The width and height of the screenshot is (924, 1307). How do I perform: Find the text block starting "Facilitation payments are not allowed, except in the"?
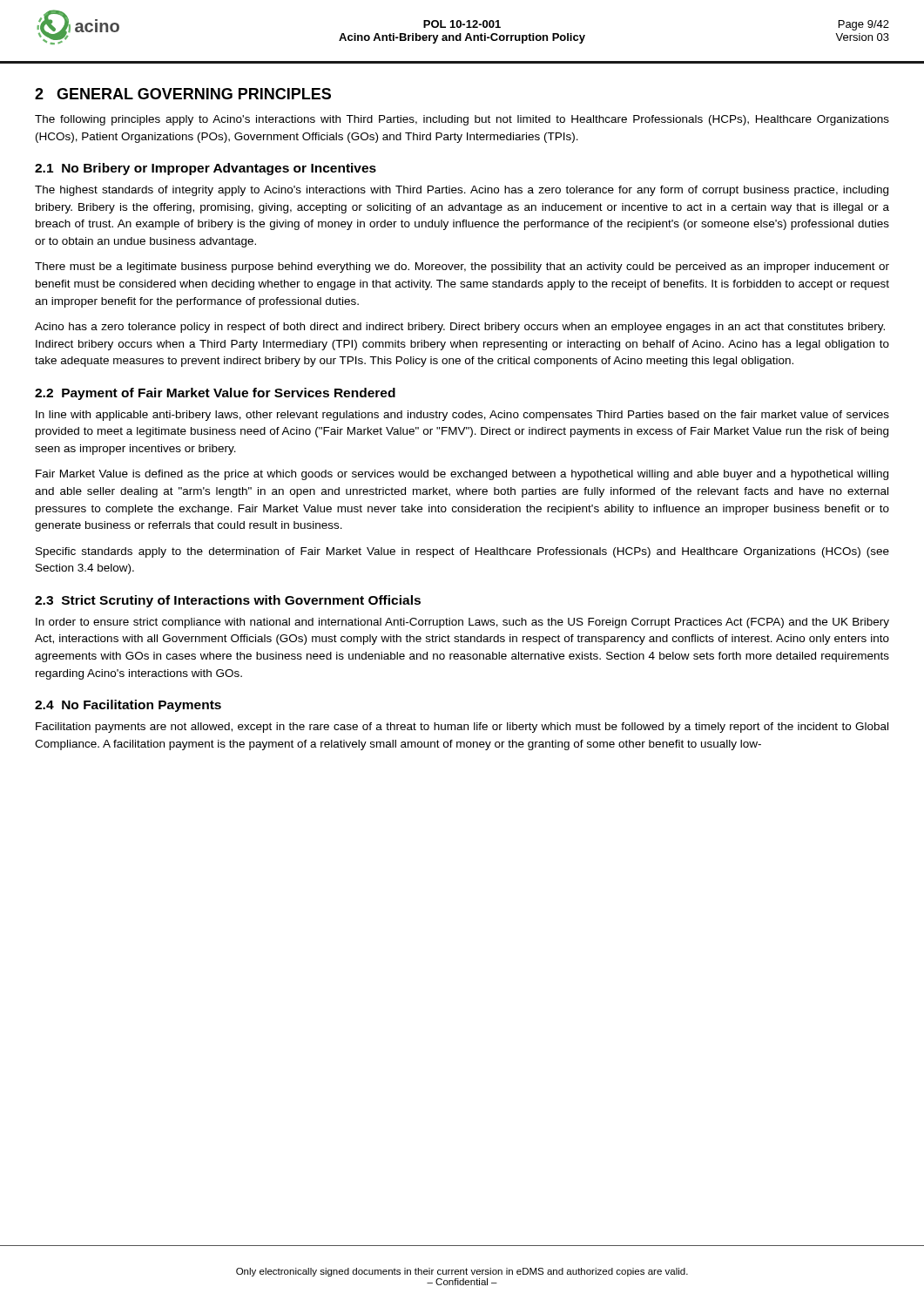click(x=462, y=735)
